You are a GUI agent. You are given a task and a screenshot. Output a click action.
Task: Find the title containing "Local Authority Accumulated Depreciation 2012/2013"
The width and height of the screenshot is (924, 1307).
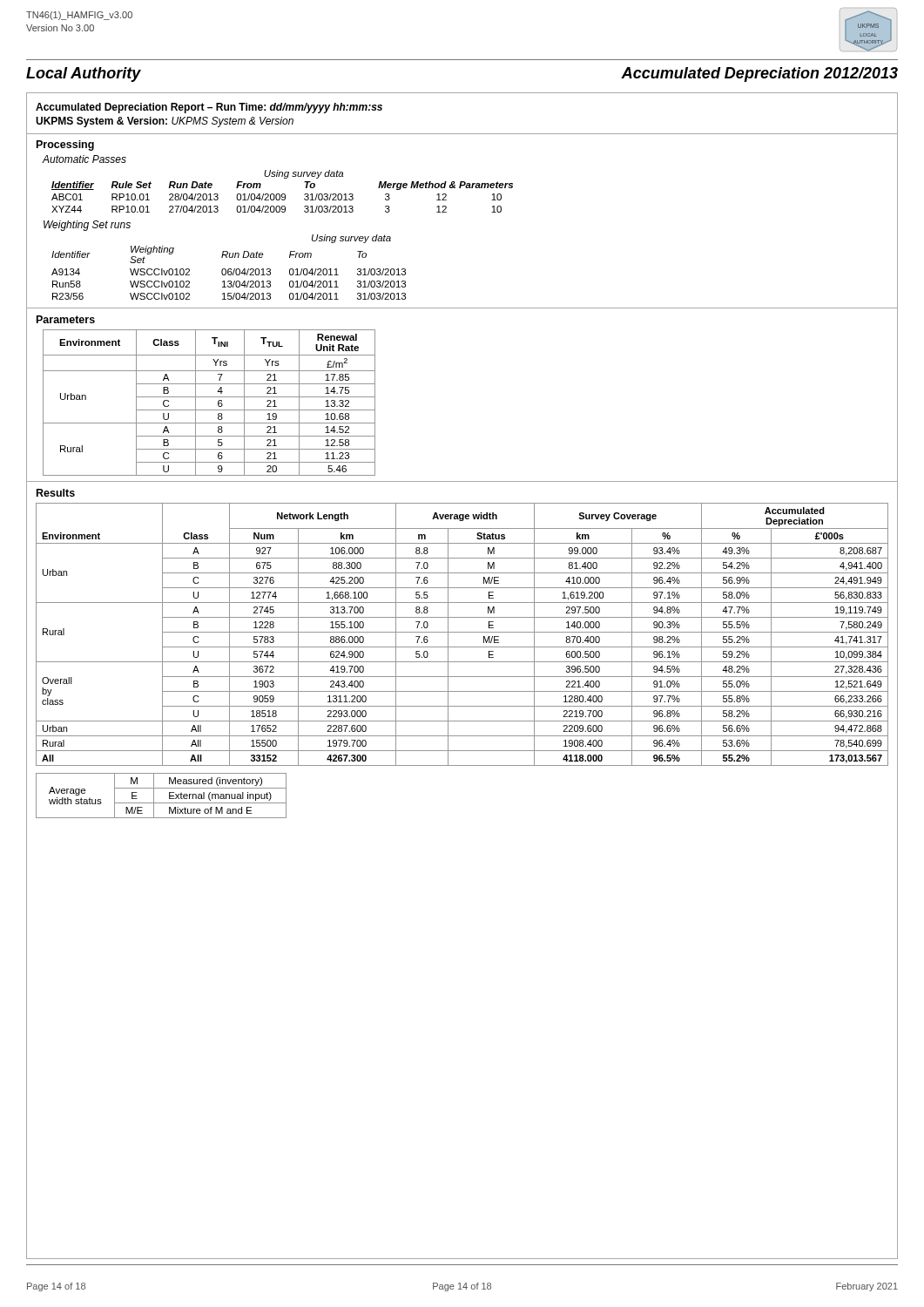88,74
